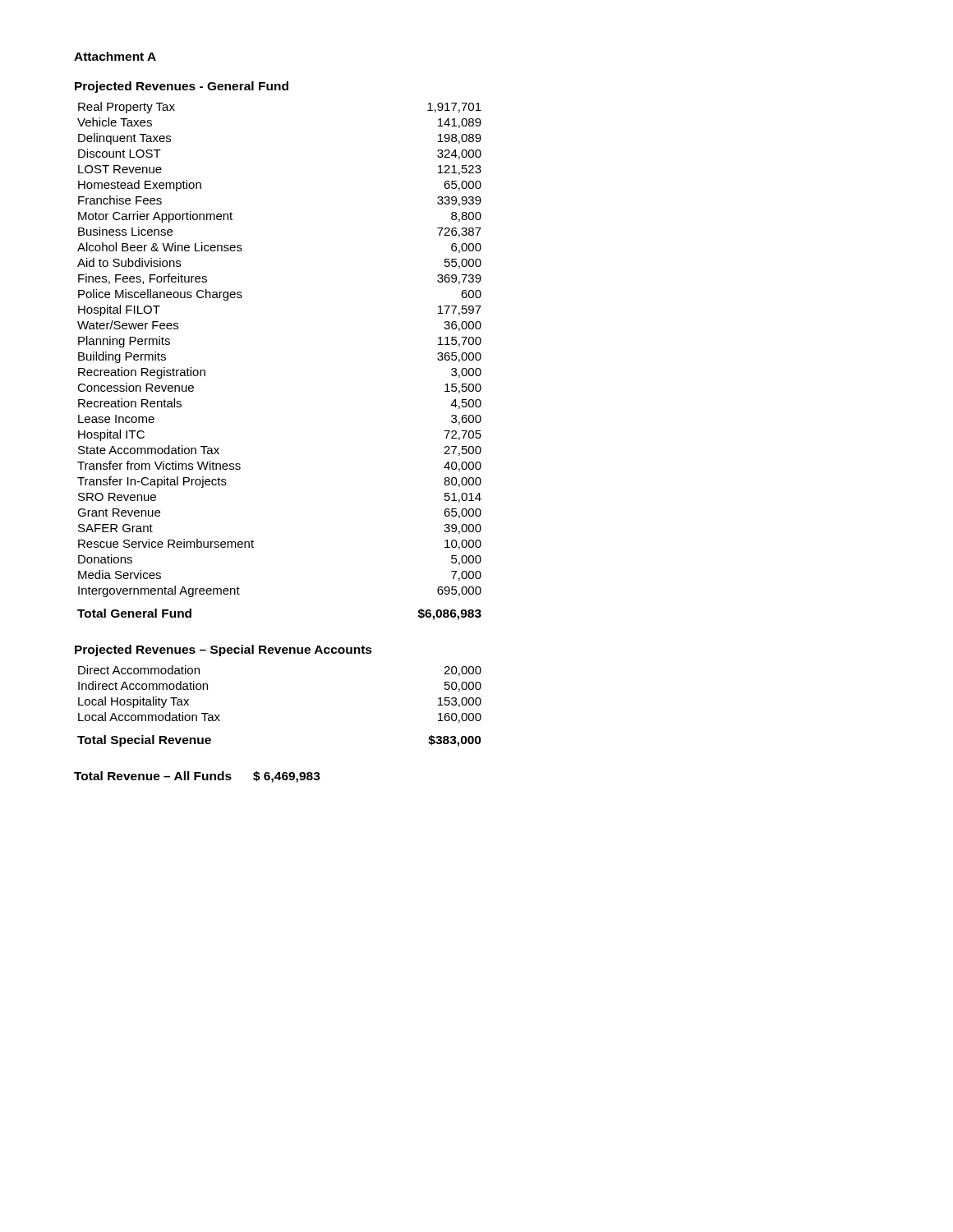This screenshot has height=1232, width=953.
Task: Locate the table with the text "Local Accommodation Tax"
Action: click(x=279, y=709)
